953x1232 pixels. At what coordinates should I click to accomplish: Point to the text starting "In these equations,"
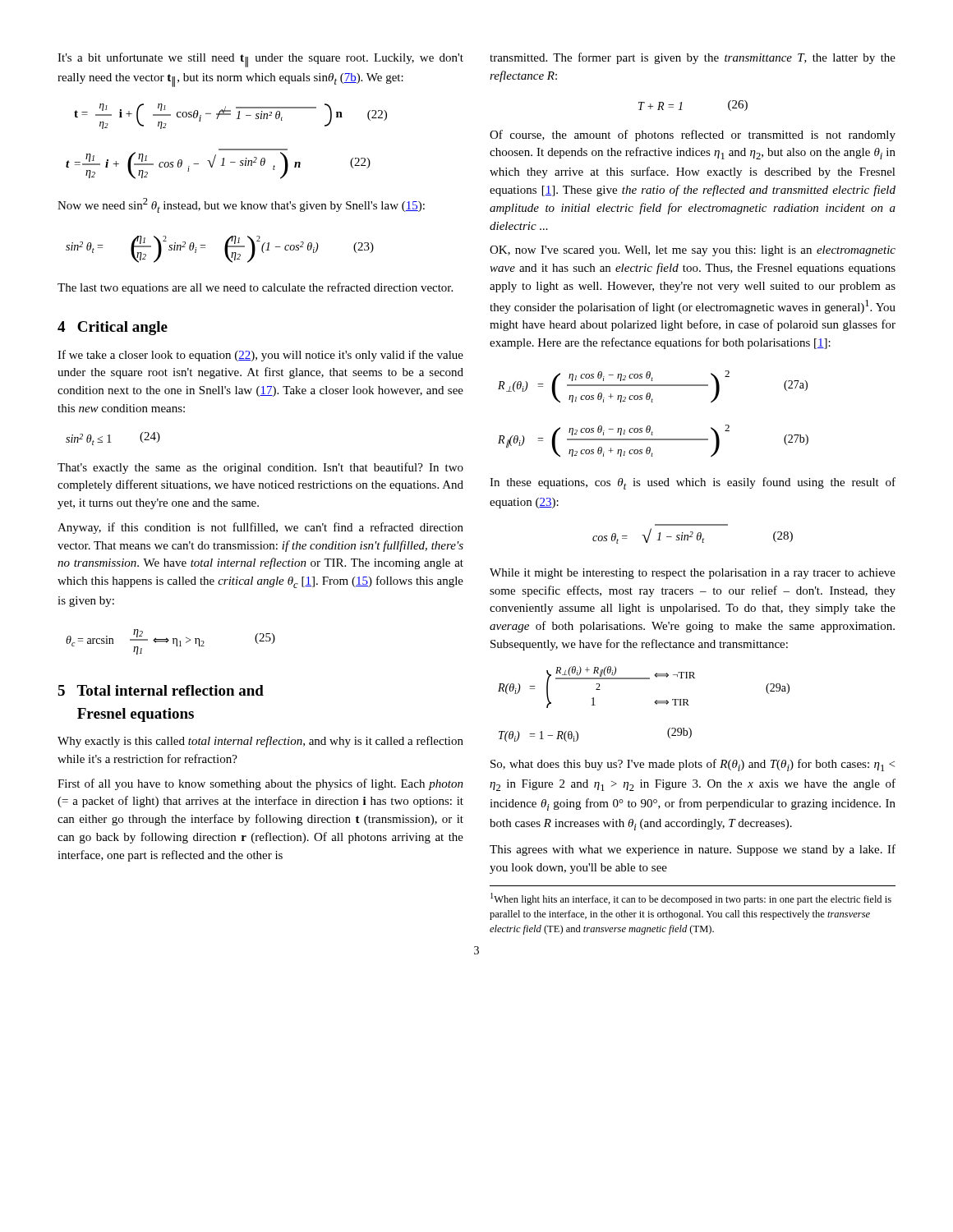[693, 493]
